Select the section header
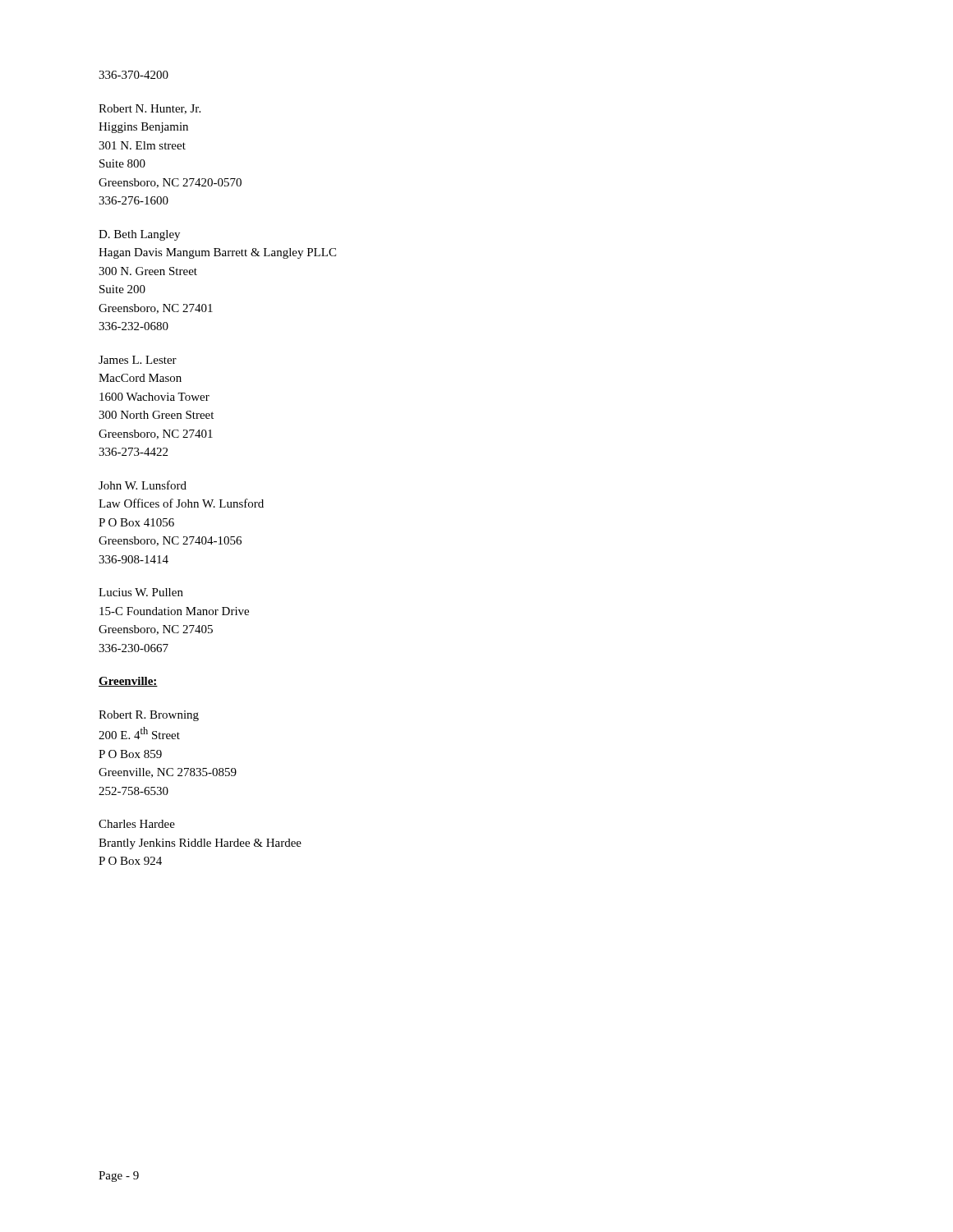Screen dimensions: 1232x953 point(128,681)
